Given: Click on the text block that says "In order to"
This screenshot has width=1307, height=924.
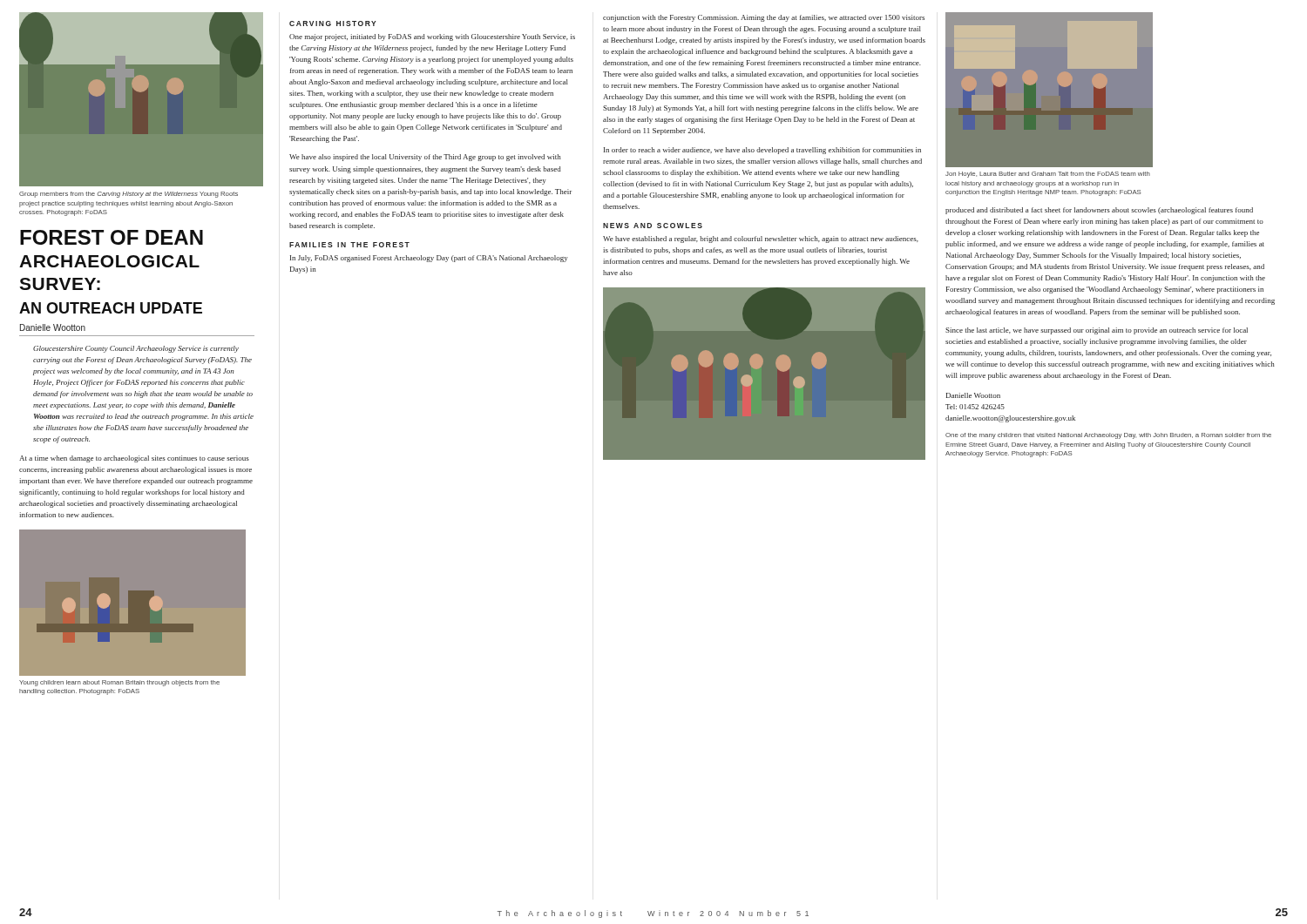Looking at the screenshot, I should pos(763,178).
